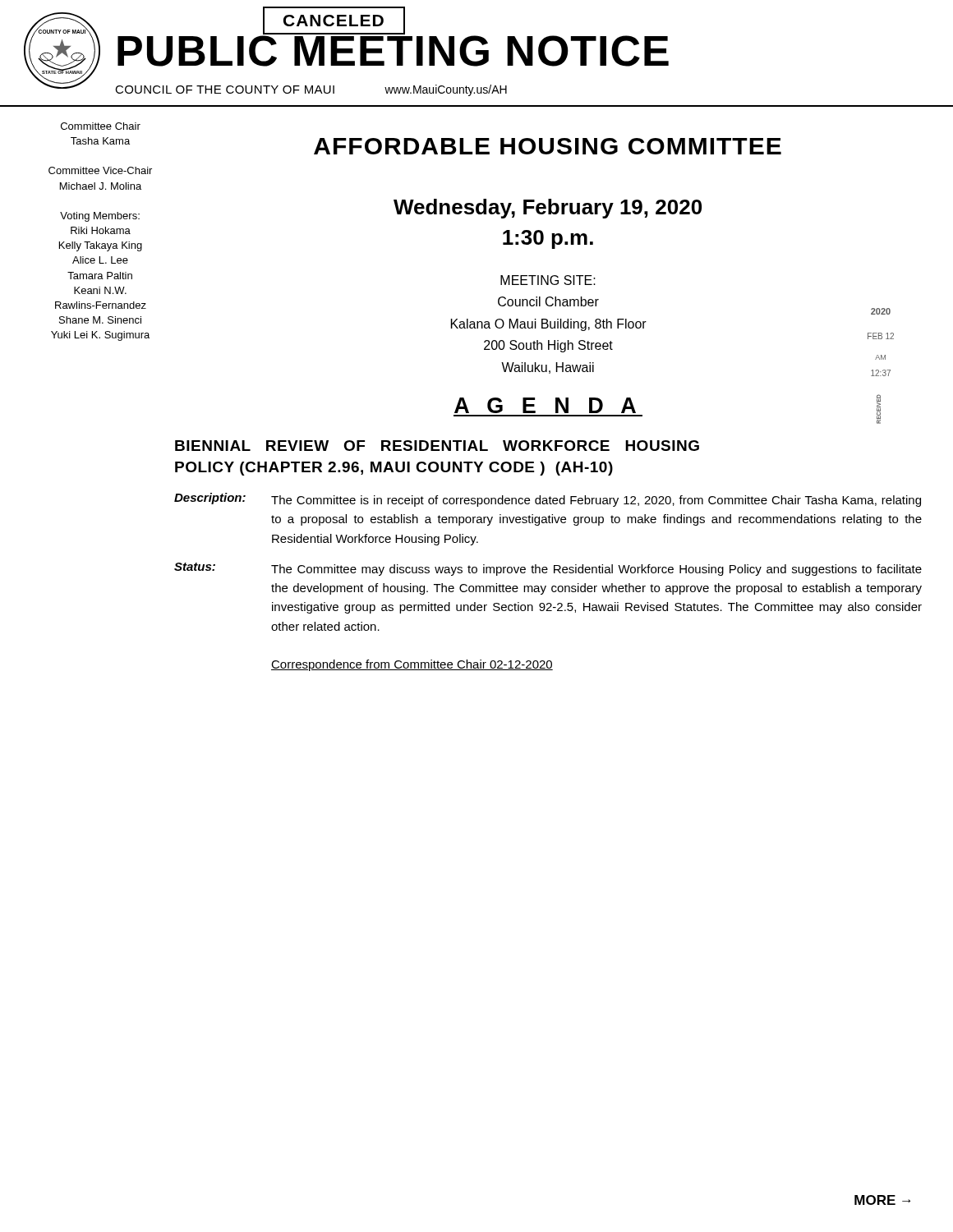Click where it says "Committee Vice-Chair Michael J. Molina"
Image resolution: width=953 pixels, height=1232 pixels.
pyautogui.click(x=100, y=178)
